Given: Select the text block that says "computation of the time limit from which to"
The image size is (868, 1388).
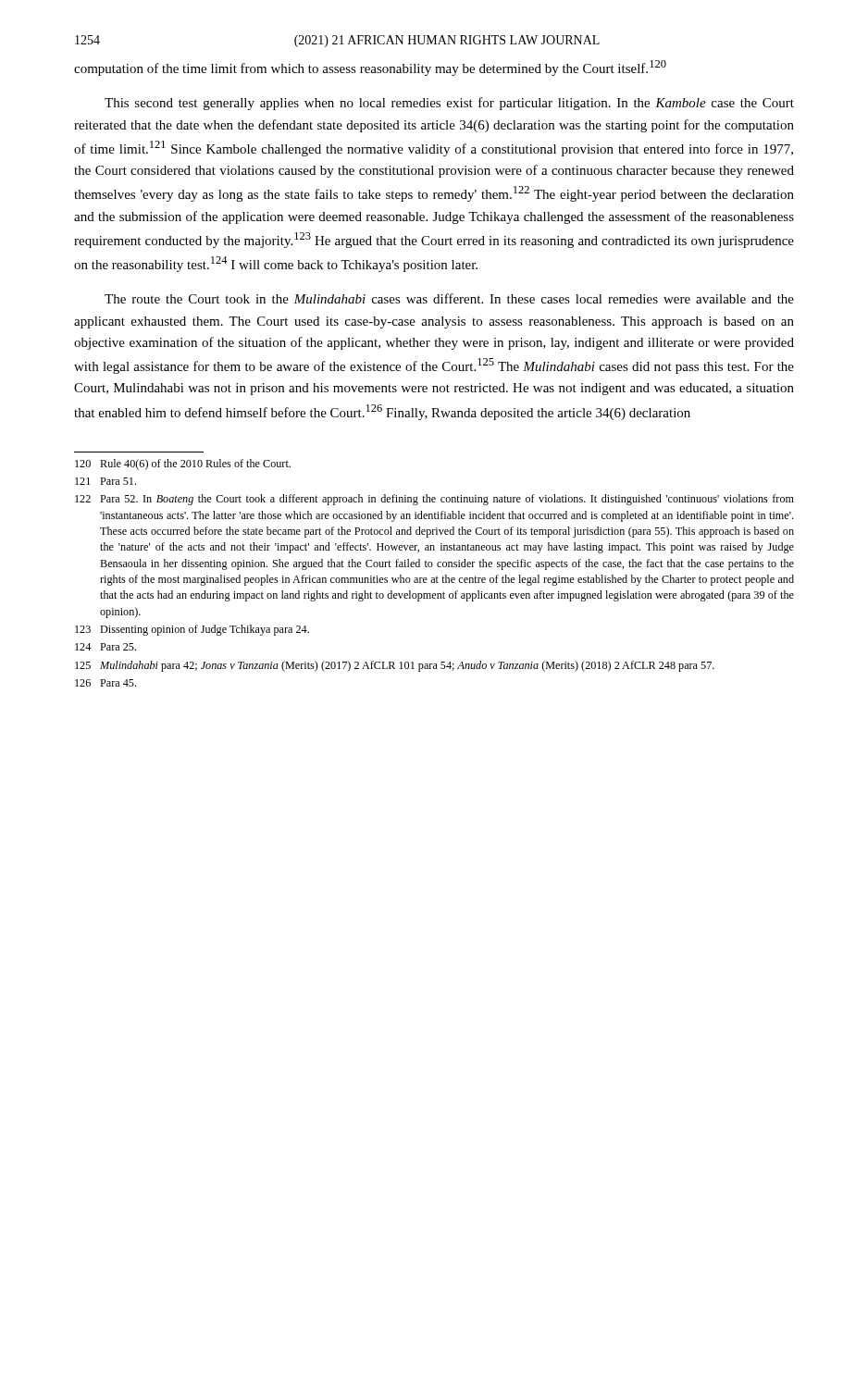Looking at the screenshot, I should click(x=434, y=68).
